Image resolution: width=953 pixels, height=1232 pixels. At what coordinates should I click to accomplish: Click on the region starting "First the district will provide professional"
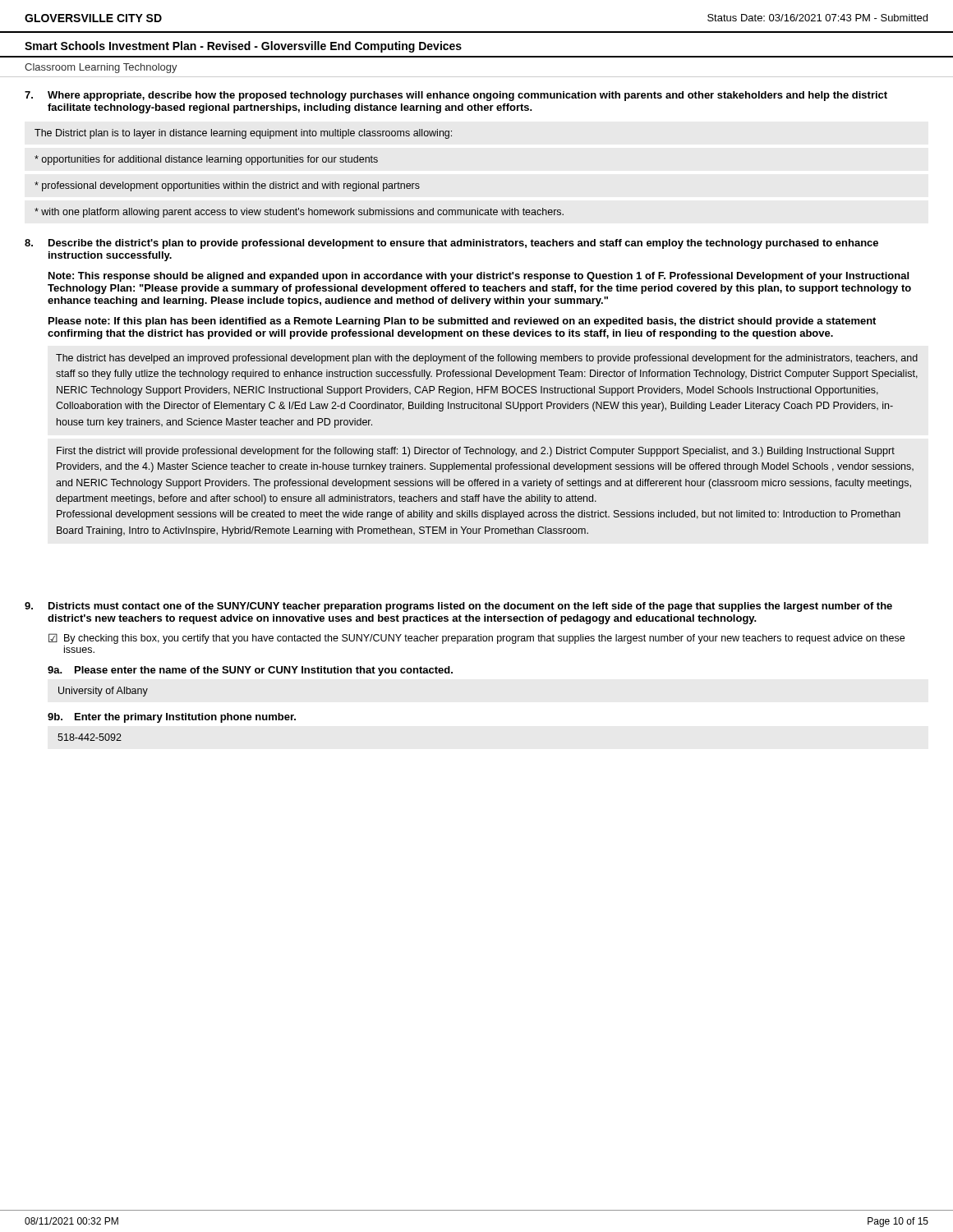point(485,491)
